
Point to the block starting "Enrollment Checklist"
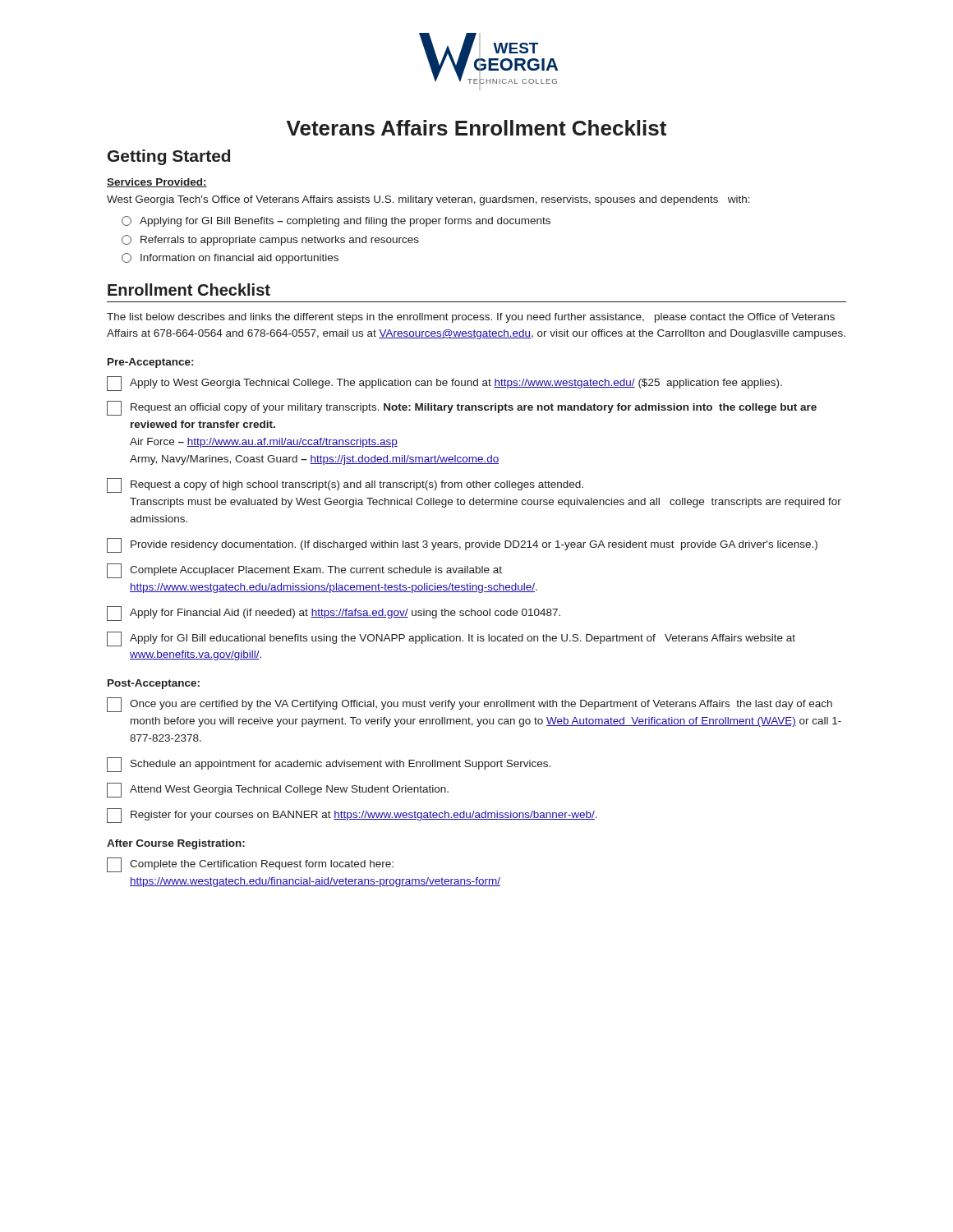189,290
